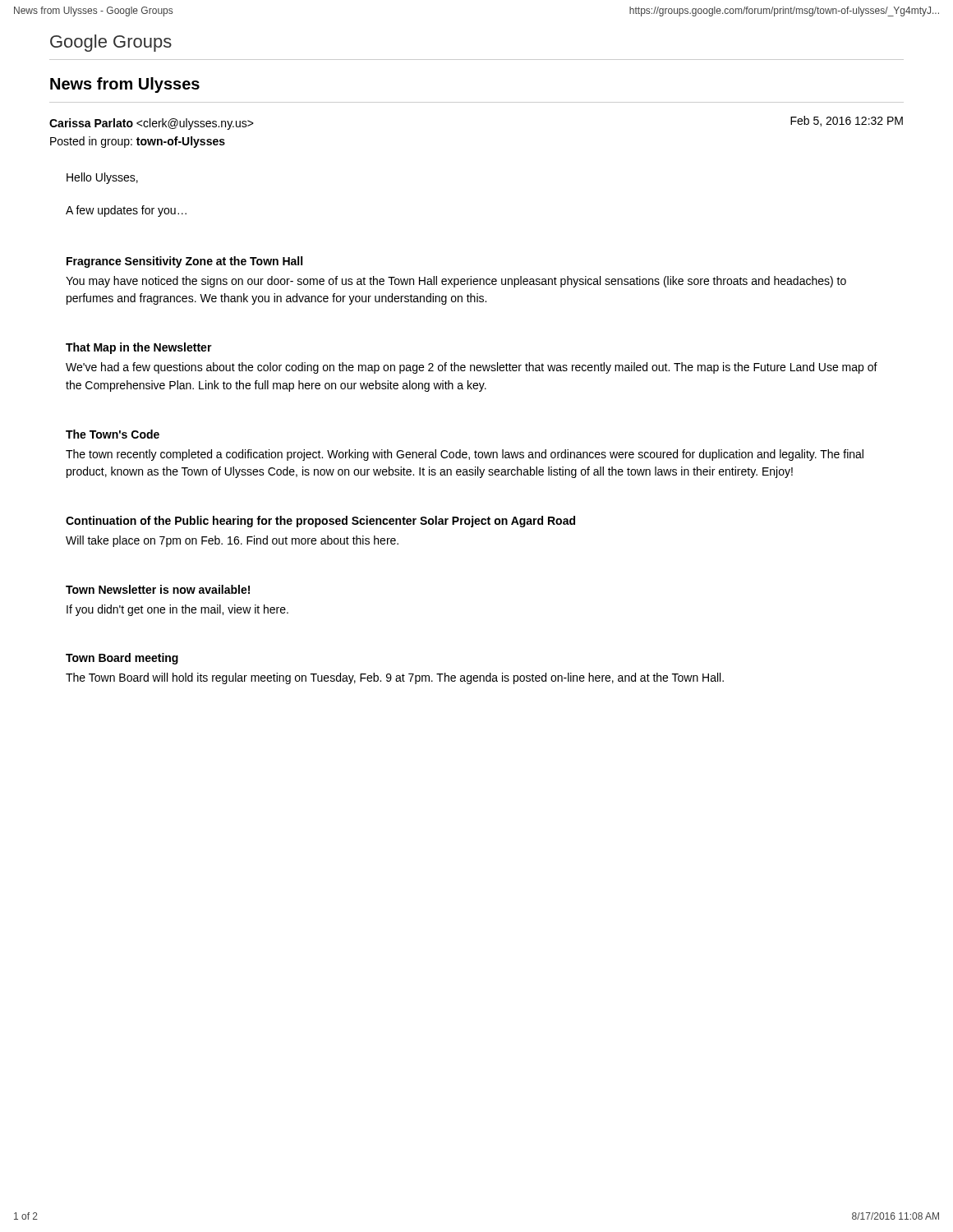Screen dimensions: 1232x953
Task: Locate the text "The Town's Code"
Action: tap(113, 434)
